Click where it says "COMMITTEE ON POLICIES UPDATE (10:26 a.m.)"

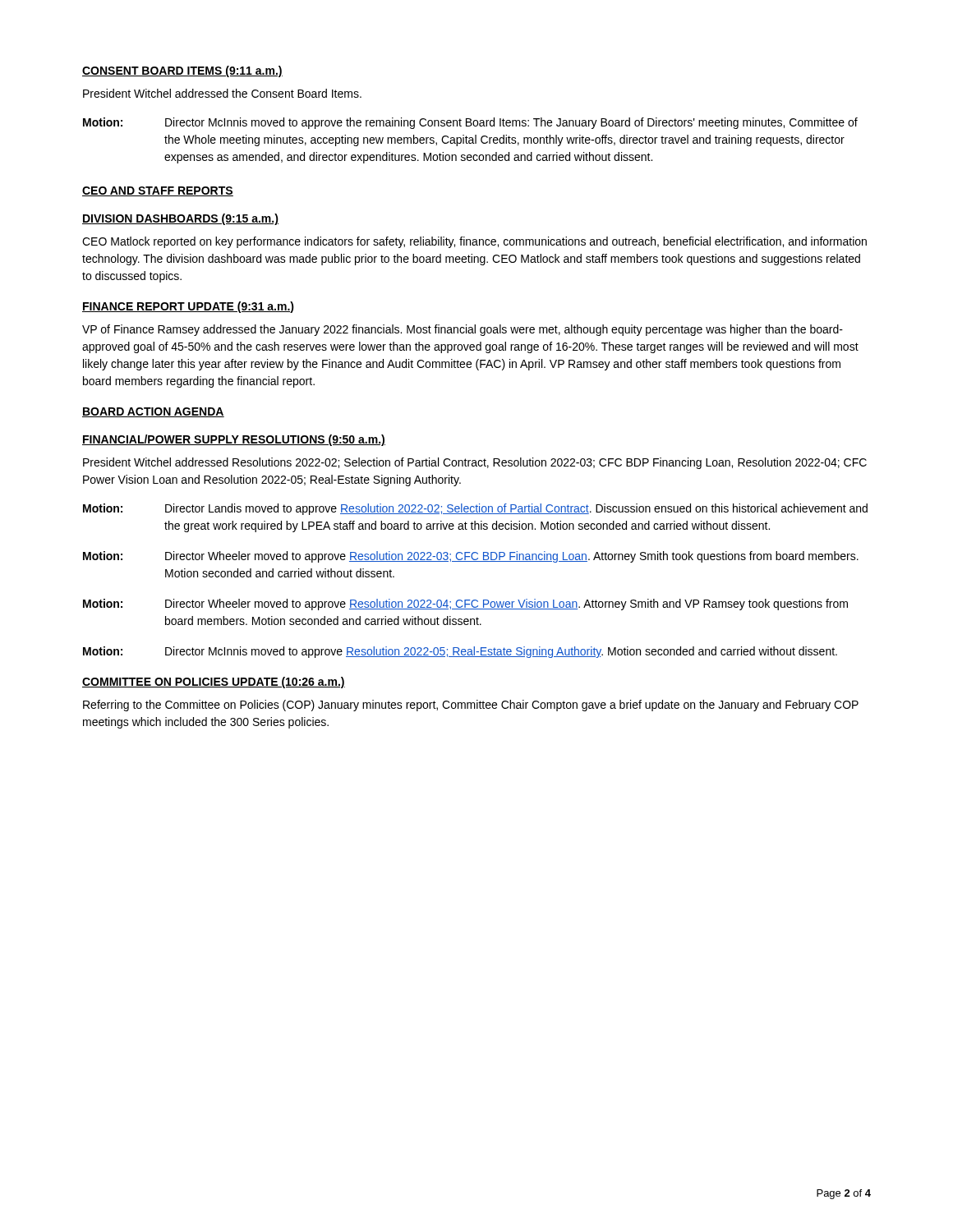pyautogui.click(x=213, y=682)
